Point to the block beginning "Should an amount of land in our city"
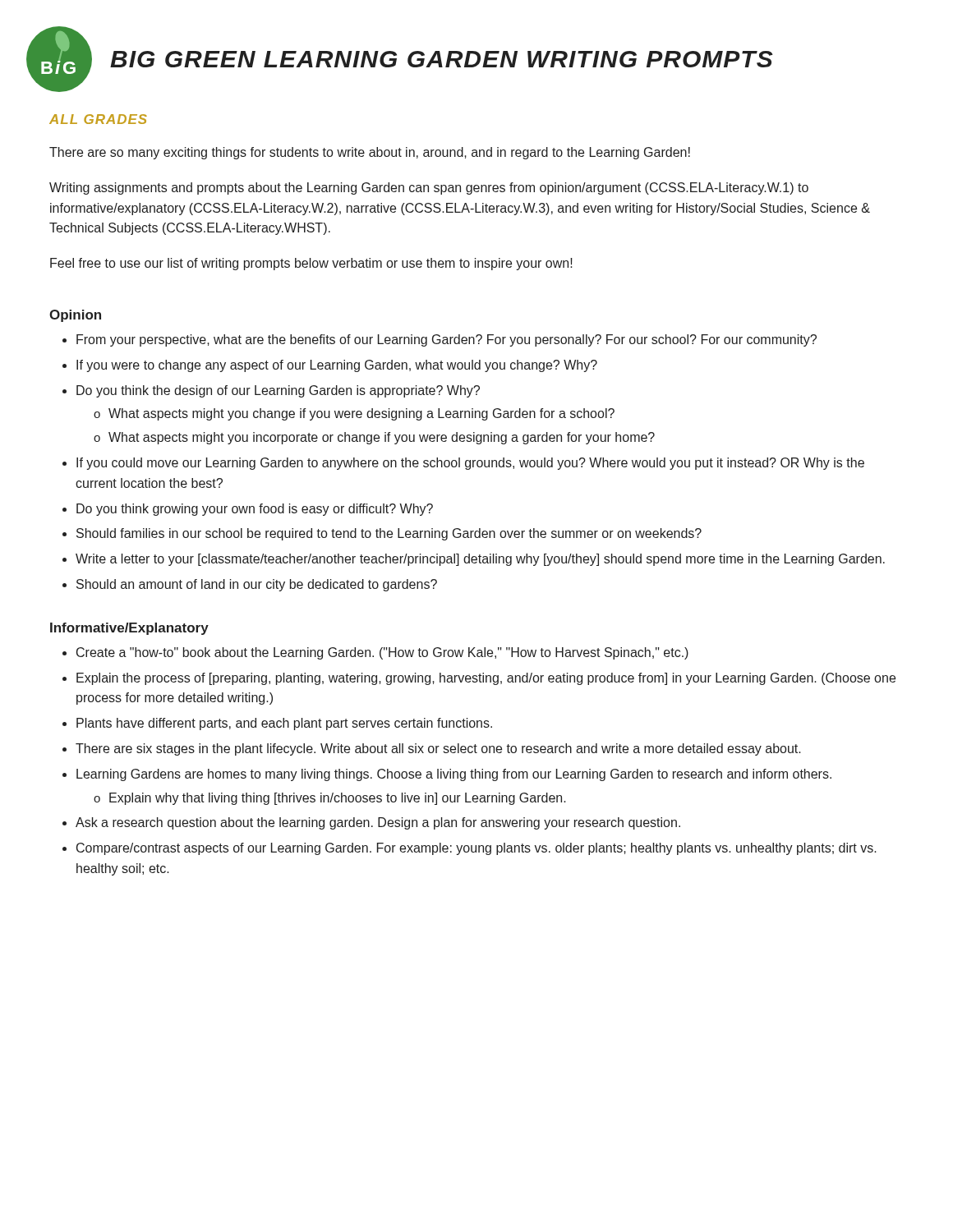This screenshot has width=953, height=1232. tap(250, 585)
